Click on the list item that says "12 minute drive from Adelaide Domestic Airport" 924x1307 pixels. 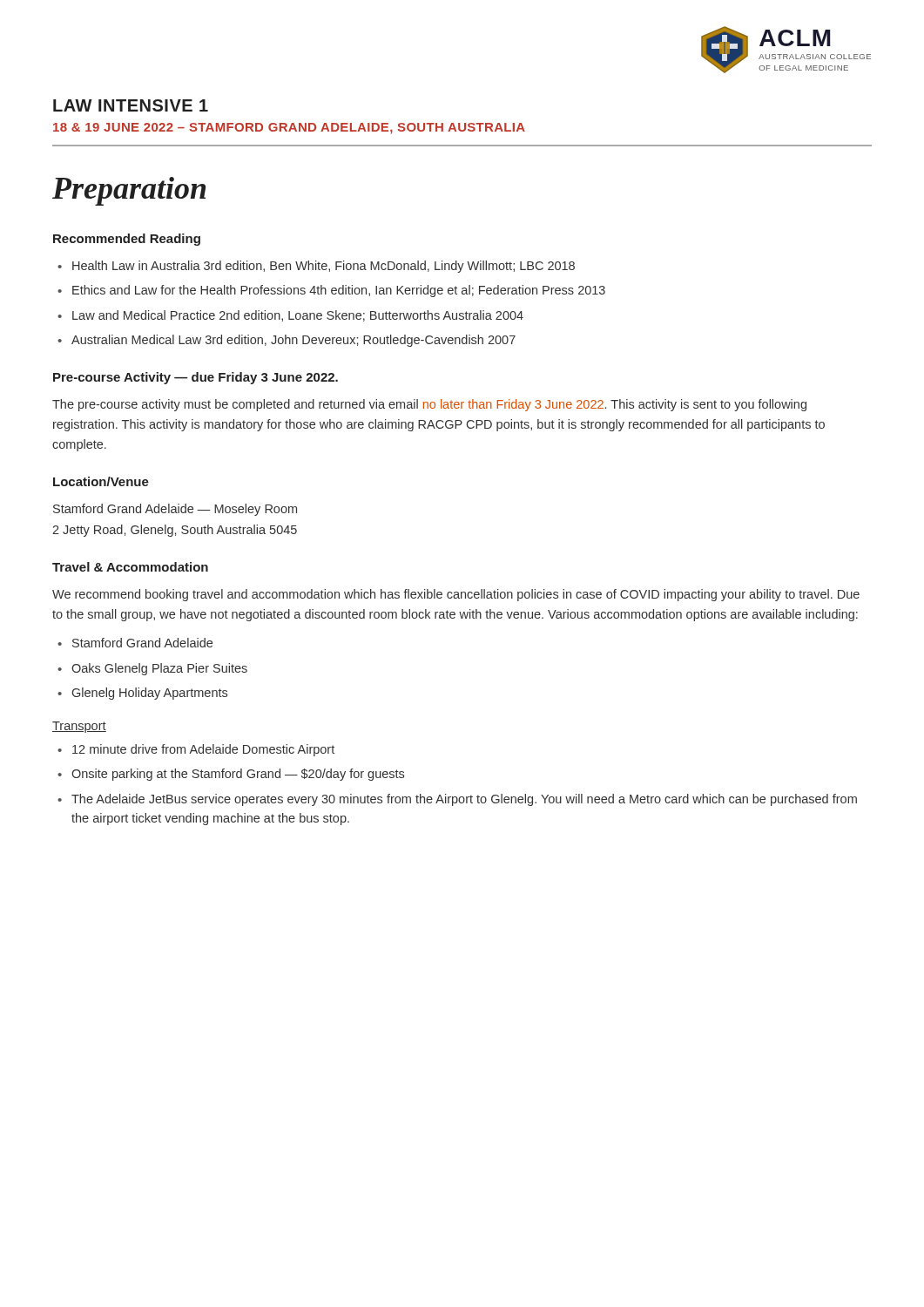pos(203,749)
